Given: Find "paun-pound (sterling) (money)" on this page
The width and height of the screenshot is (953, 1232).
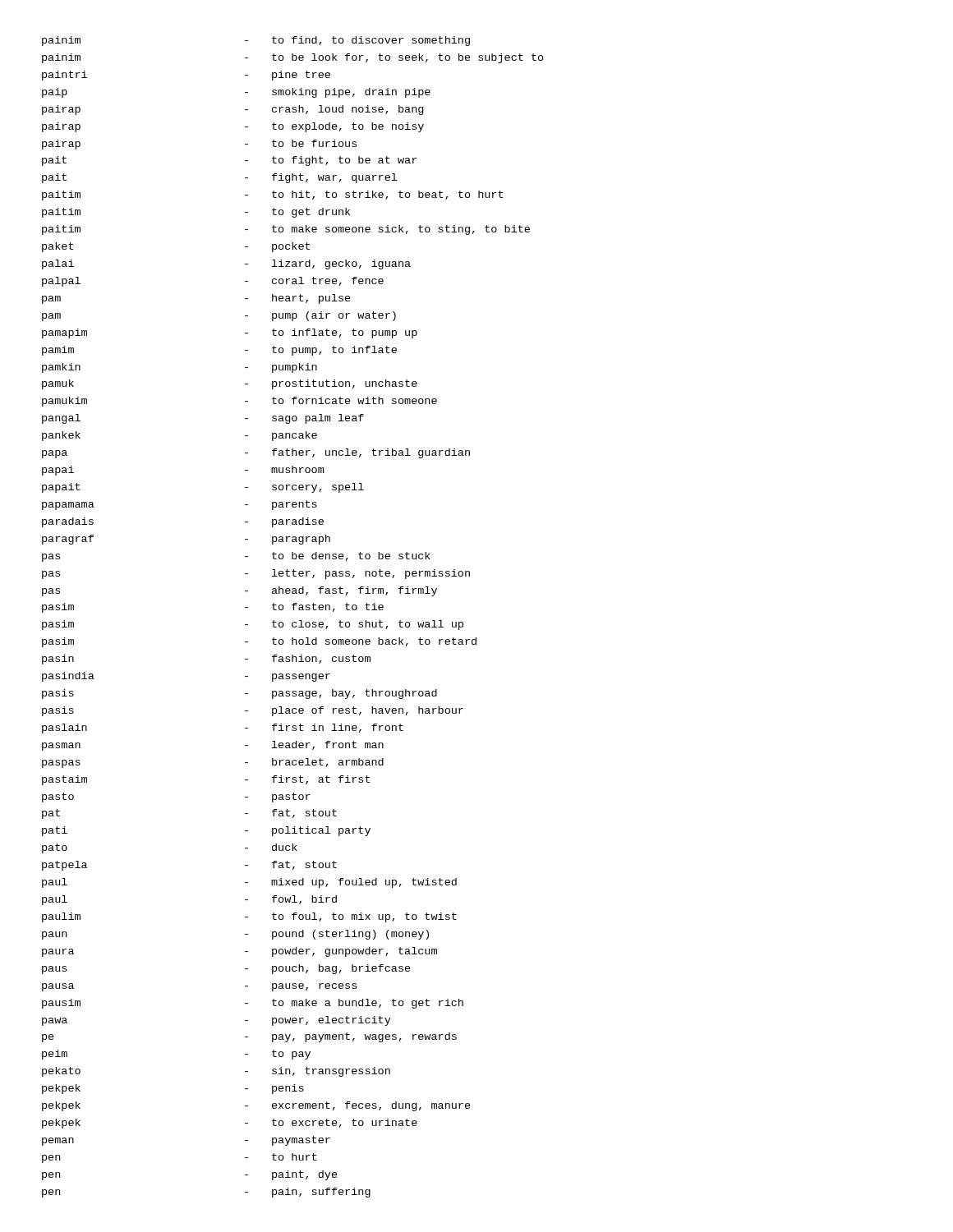Looking at the screenshot, I should [x=51, y=934].
